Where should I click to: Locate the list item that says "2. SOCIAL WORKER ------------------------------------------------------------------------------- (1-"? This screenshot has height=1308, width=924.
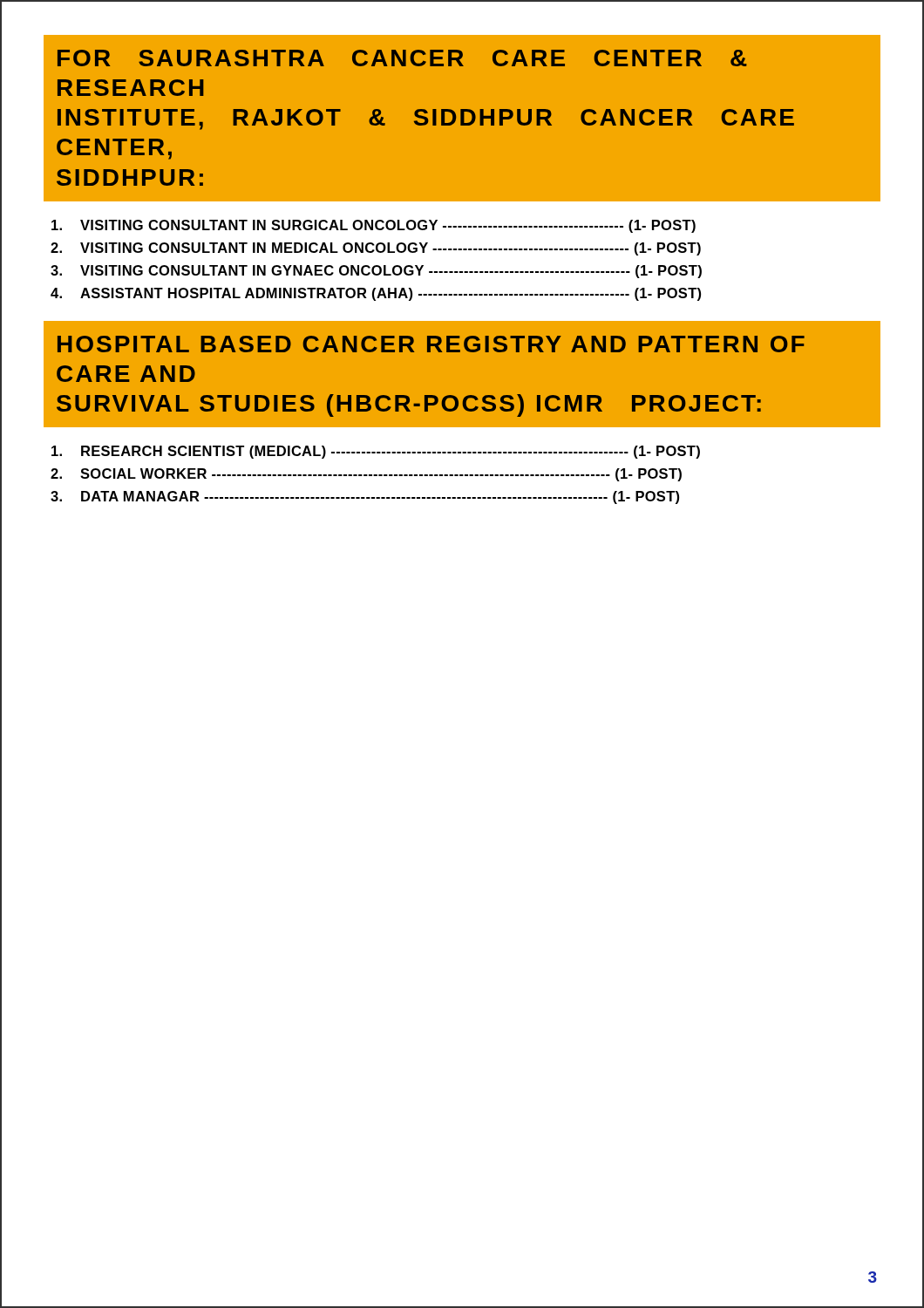465,474
